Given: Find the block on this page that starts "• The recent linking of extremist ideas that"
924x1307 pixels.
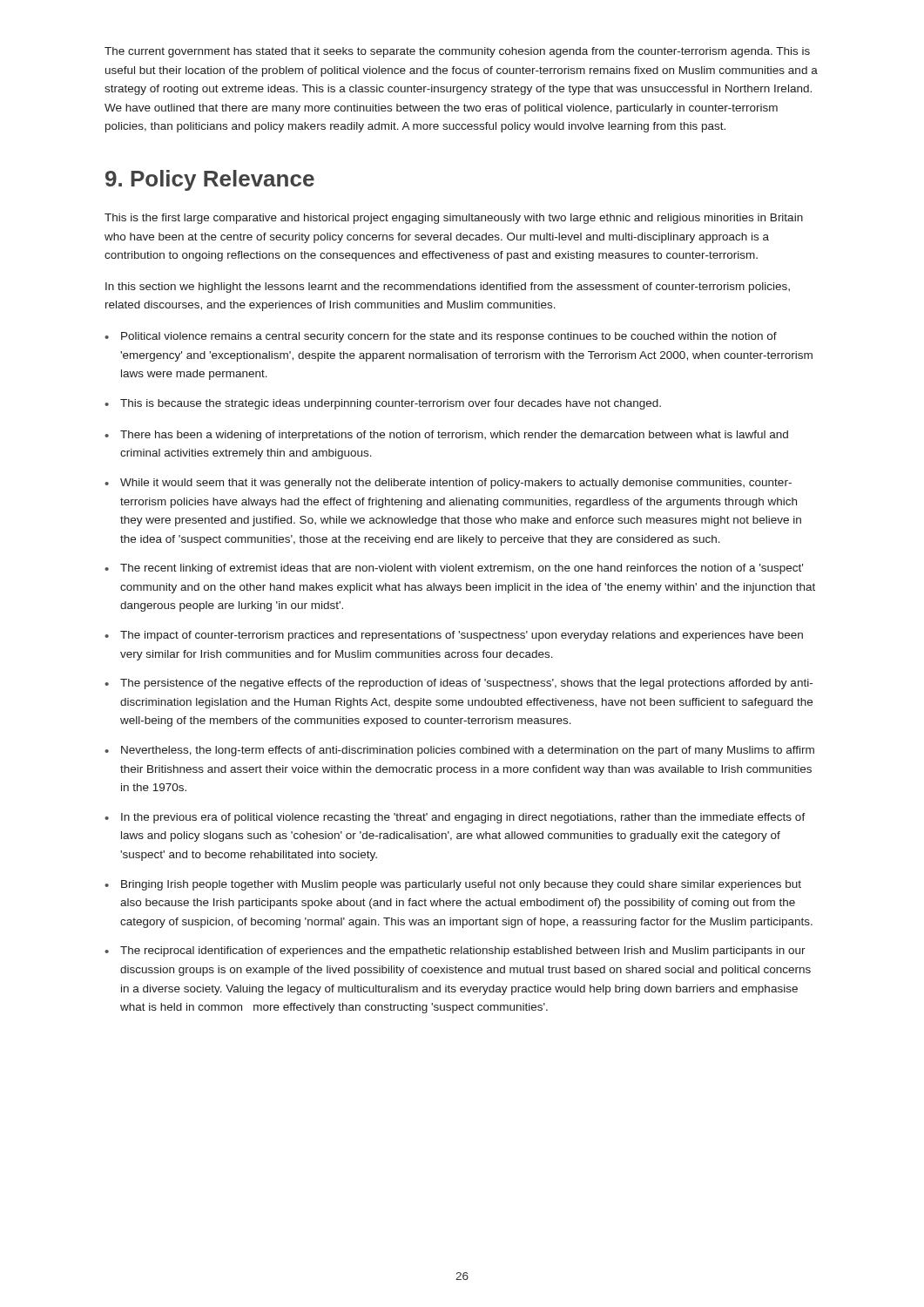Looking at the screenshot, I should [462, 587].
